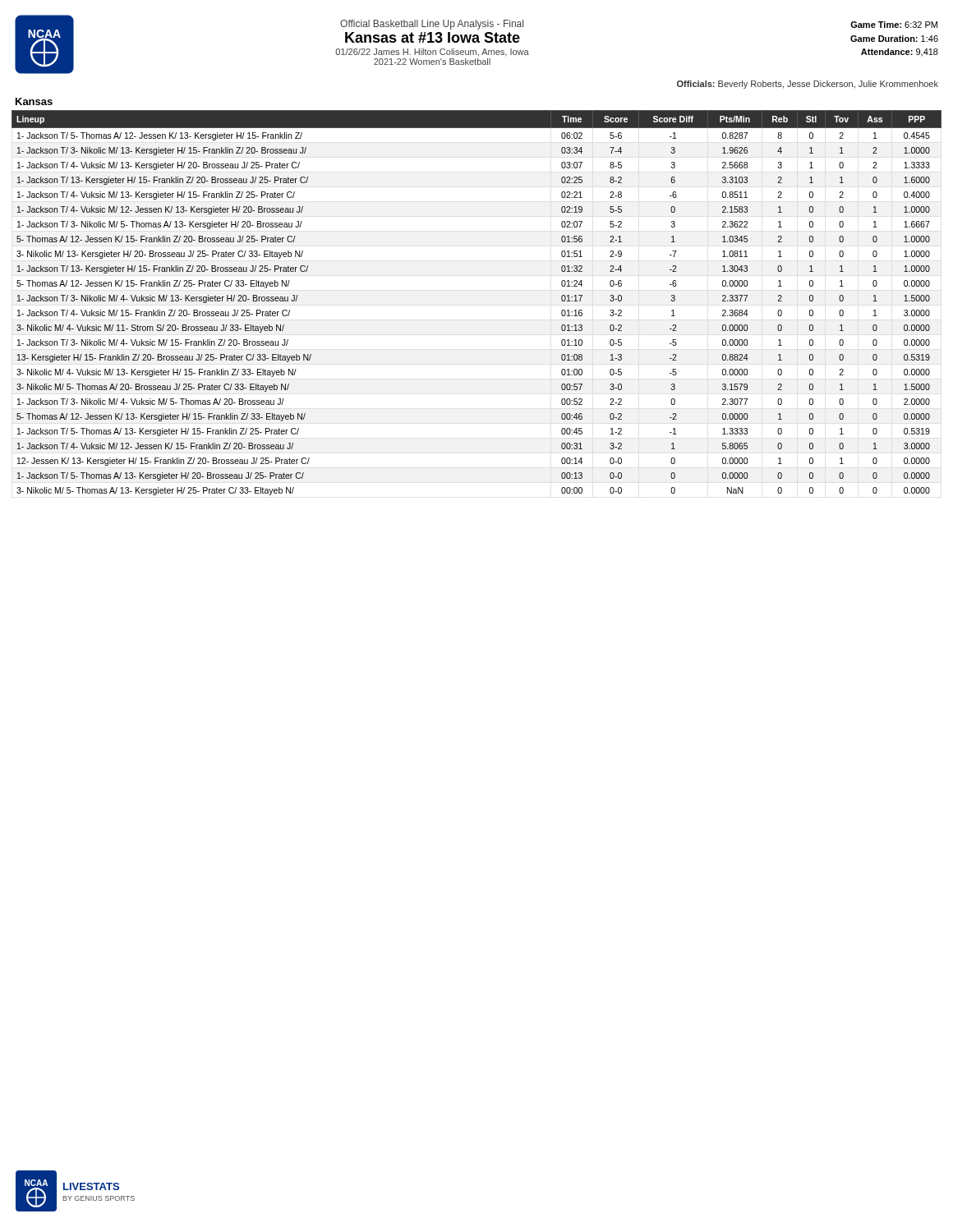Click on the logo
The height and width of the screenshot is (1232, 953).
pos(44,44)
